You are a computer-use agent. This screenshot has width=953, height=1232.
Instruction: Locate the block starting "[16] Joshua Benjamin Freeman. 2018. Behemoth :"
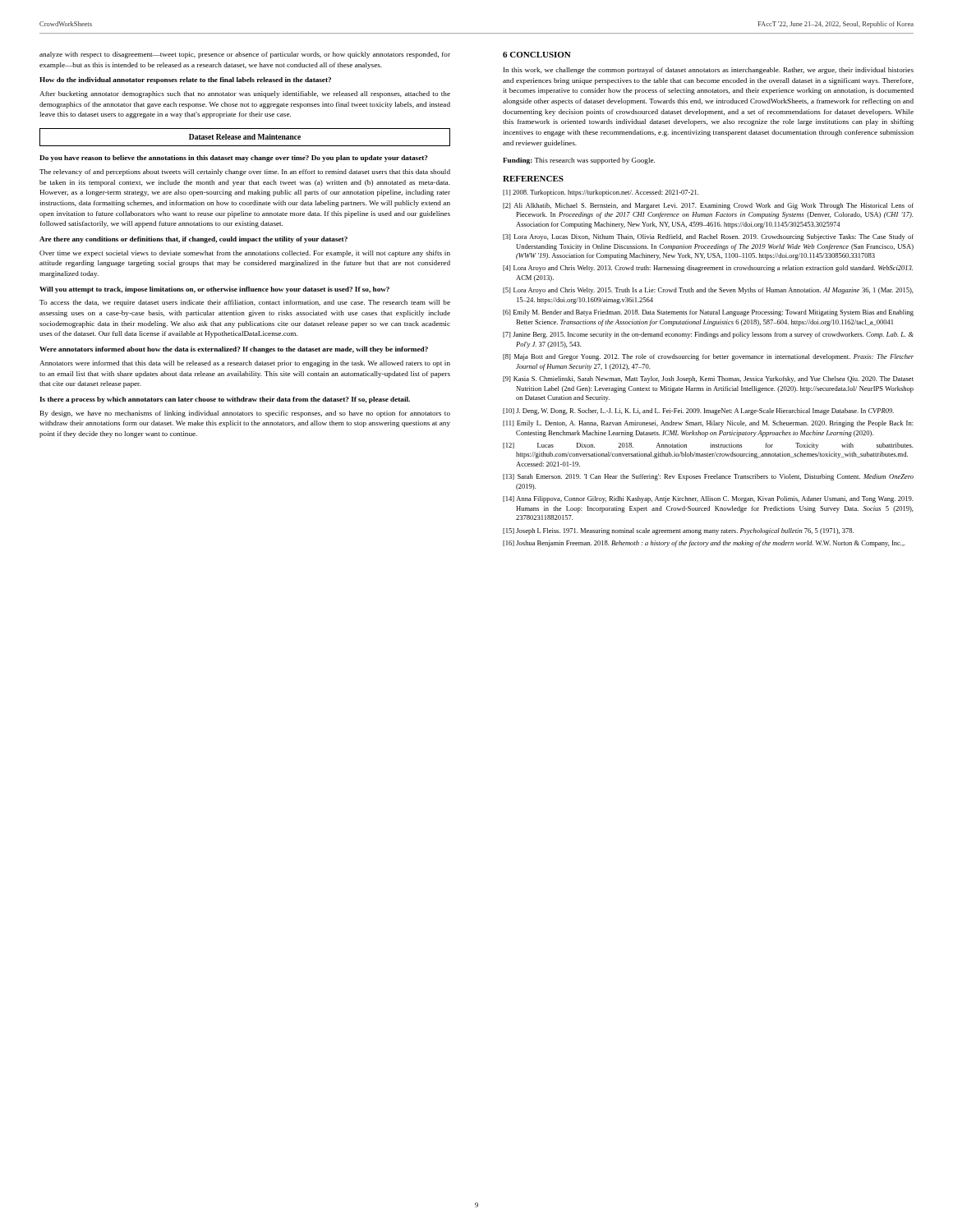pyautogui.click(x=704, y=543)
